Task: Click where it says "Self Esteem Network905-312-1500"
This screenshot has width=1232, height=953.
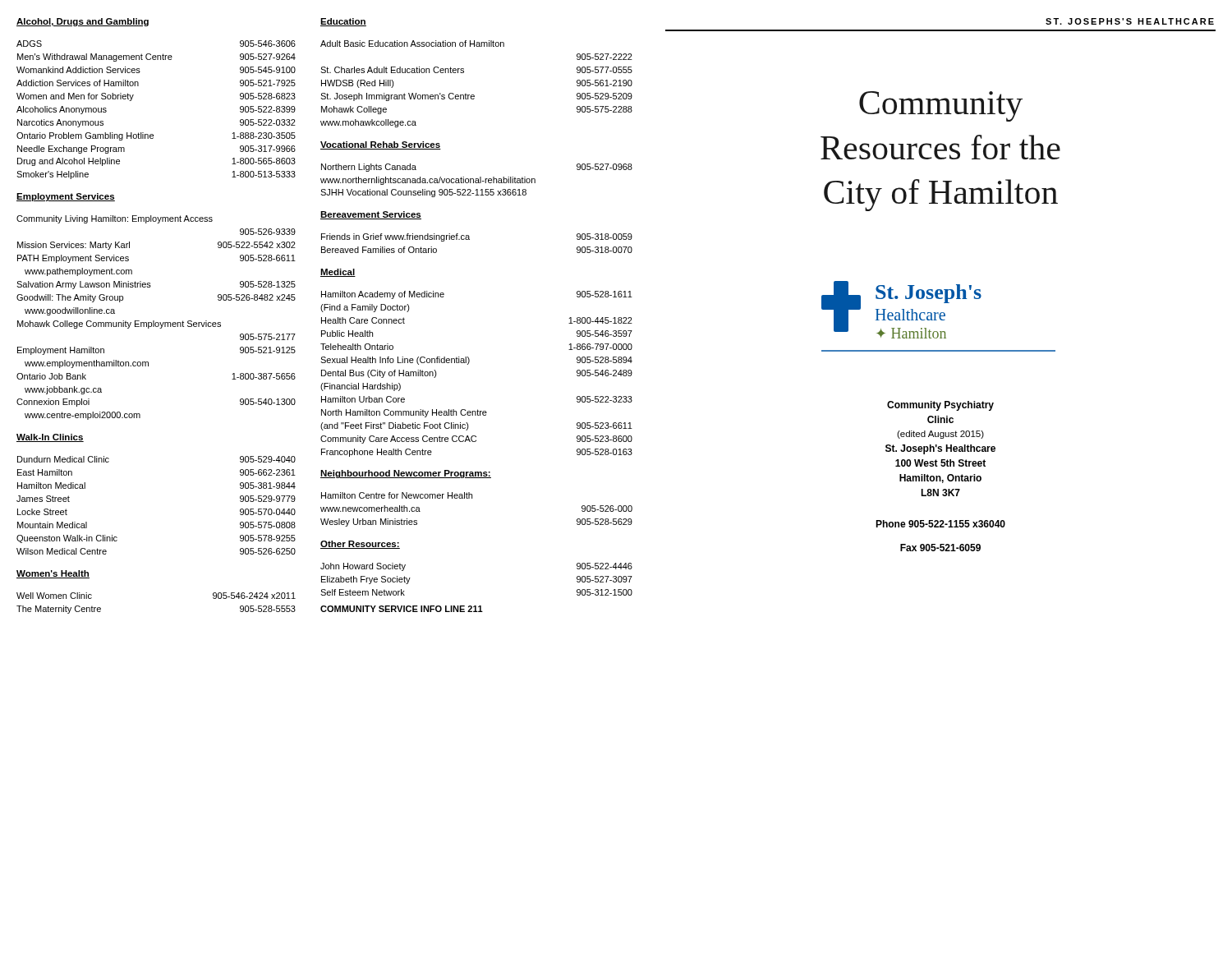Action: (x=365, y=592)
